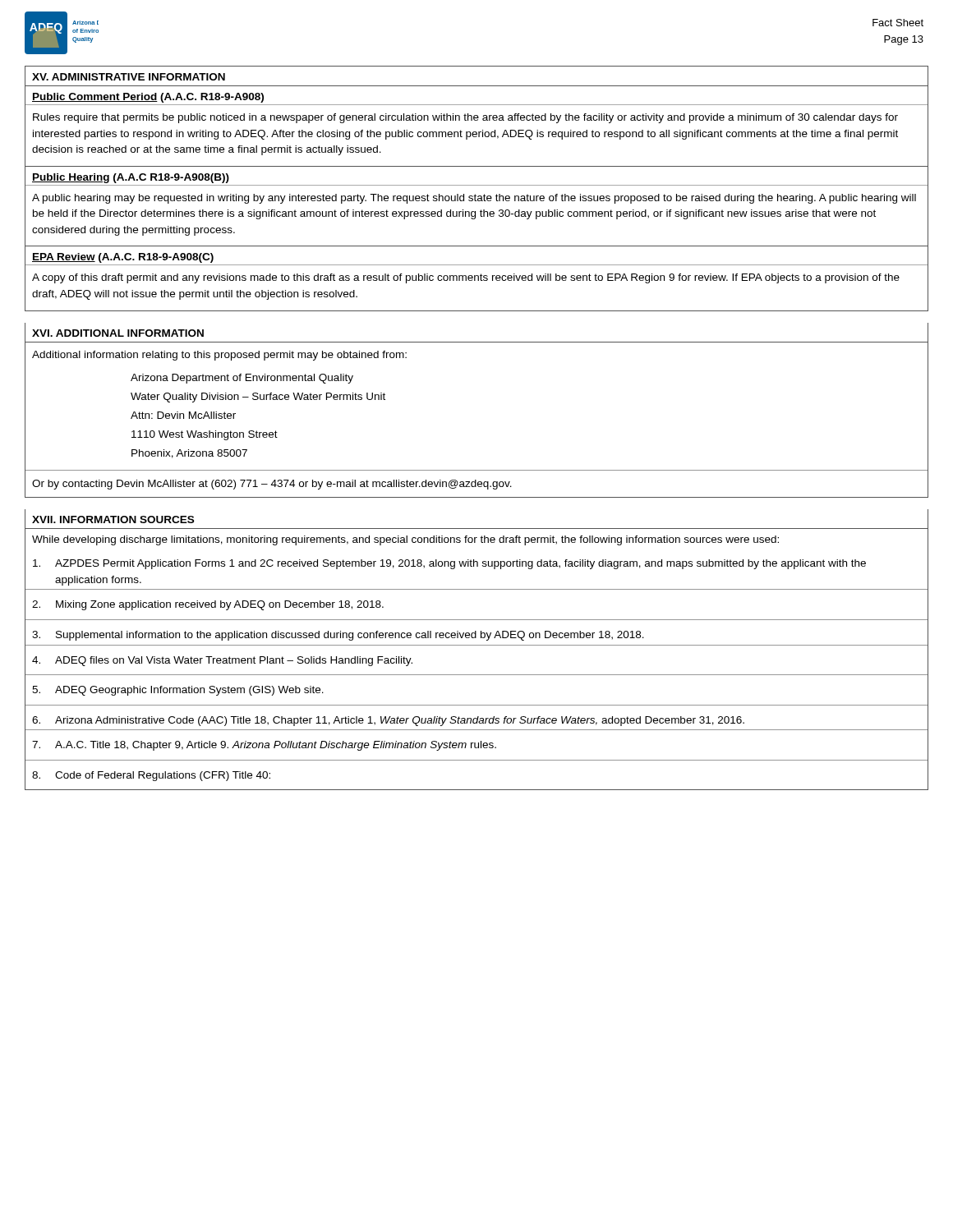953x1232 pixels.
Task: Find the text block that says "Additional information relating to this"
Action: 220,354
